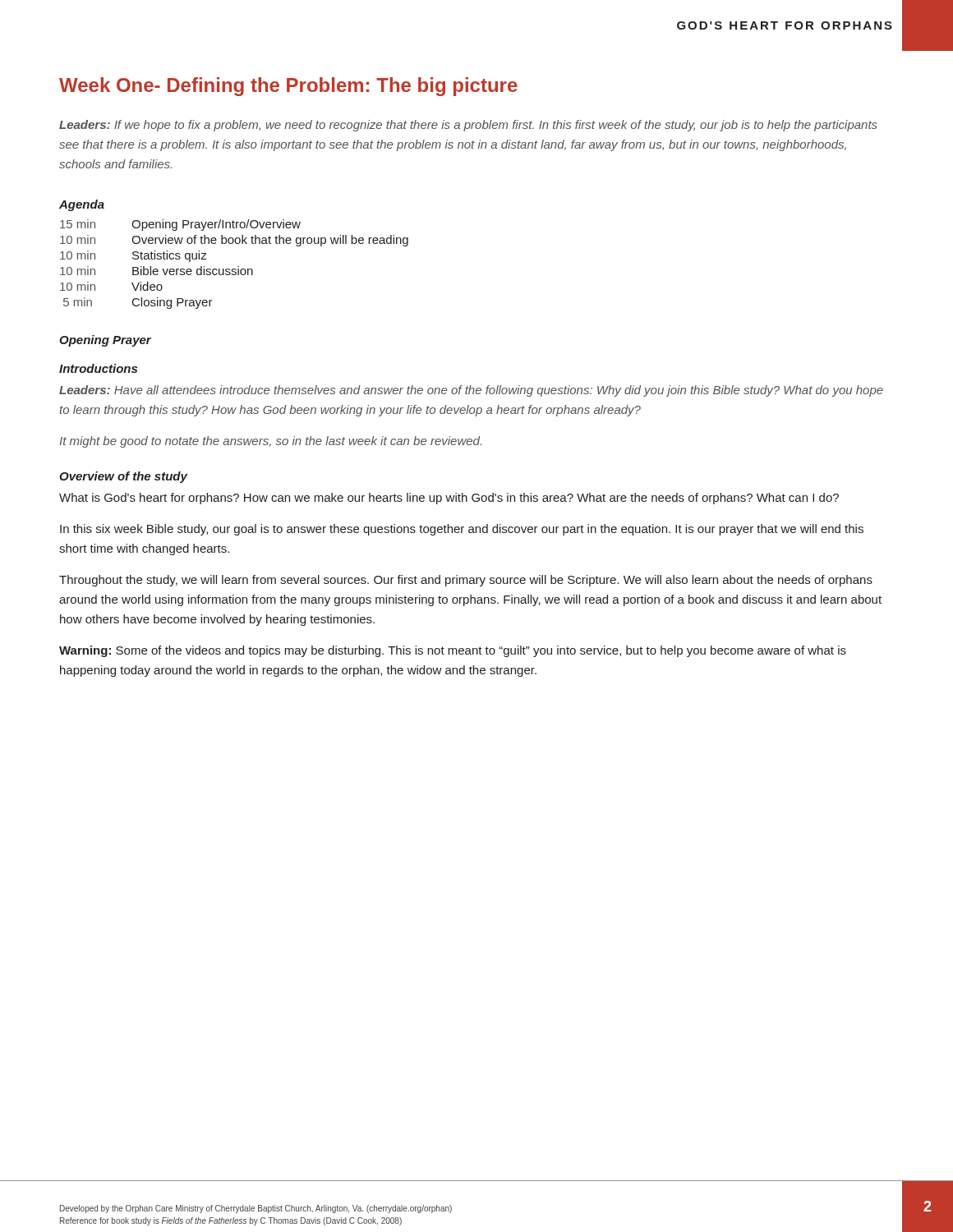Find the region starting "Opening Prayer"

[x=105, y=340]
